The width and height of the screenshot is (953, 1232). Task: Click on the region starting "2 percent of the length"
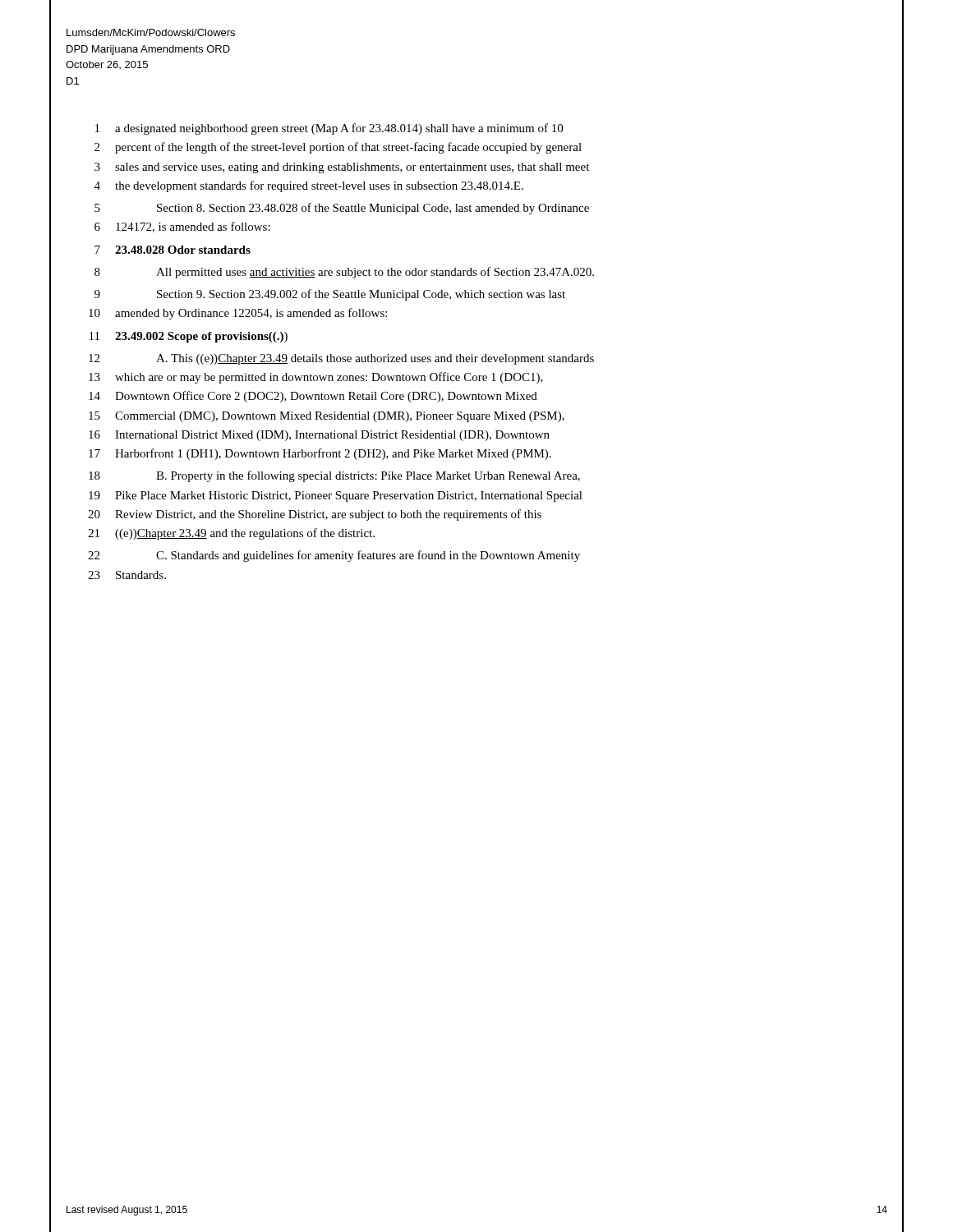click(476, 148)
